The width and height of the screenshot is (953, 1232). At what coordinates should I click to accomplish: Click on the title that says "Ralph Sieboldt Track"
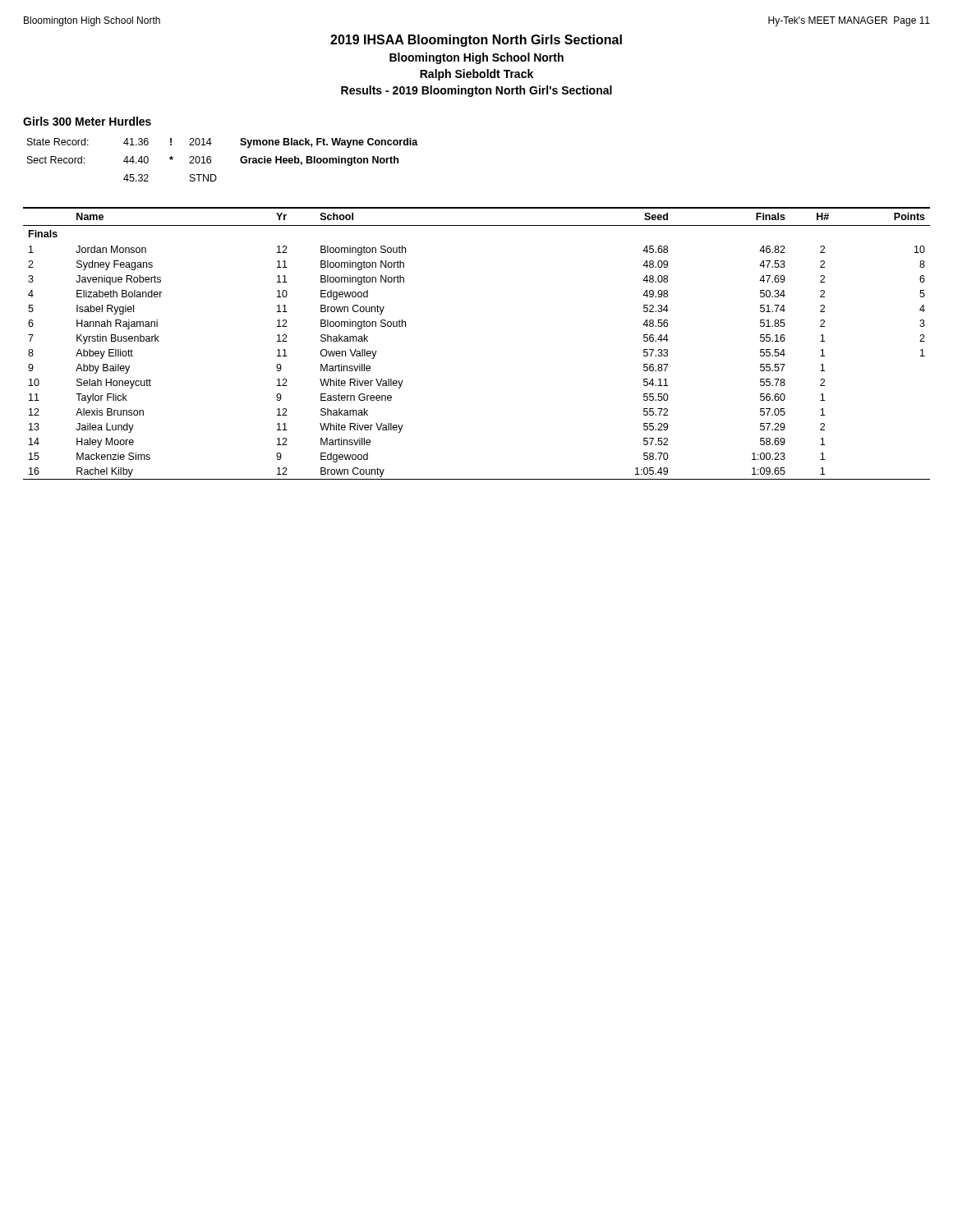pos(476,74)
